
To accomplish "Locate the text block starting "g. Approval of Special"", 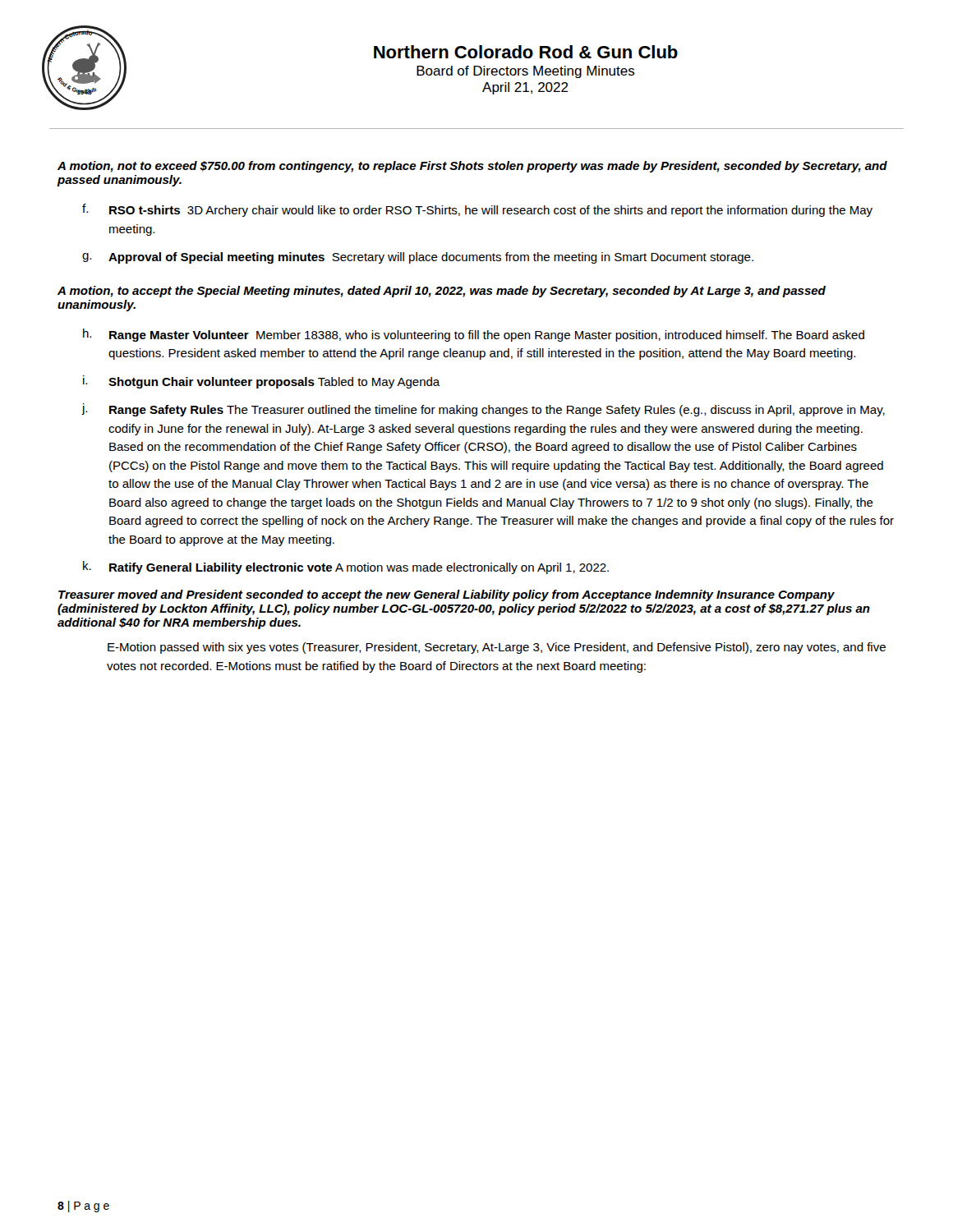I will 418,257.
